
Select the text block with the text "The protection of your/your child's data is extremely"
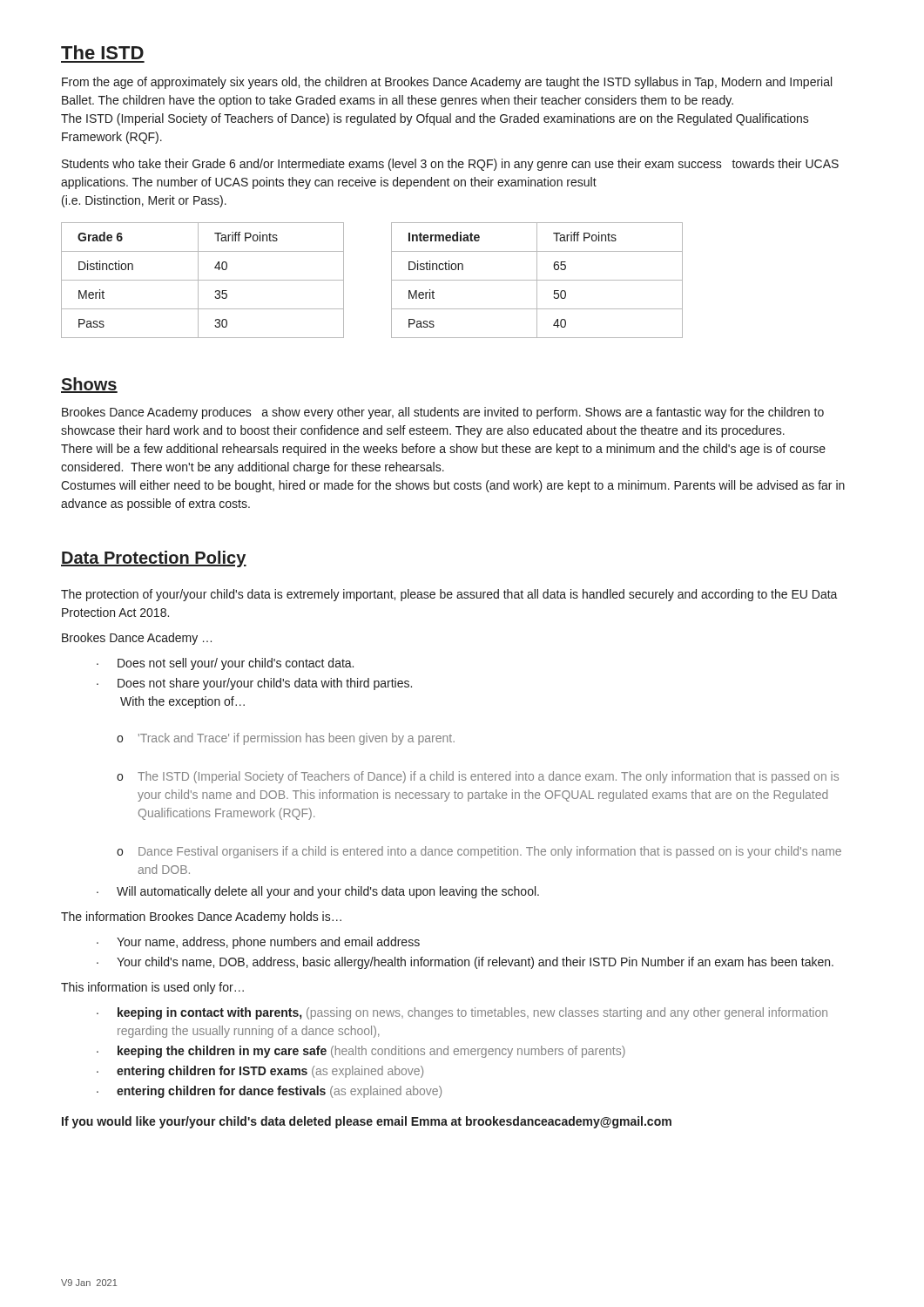tap(449, 603)
